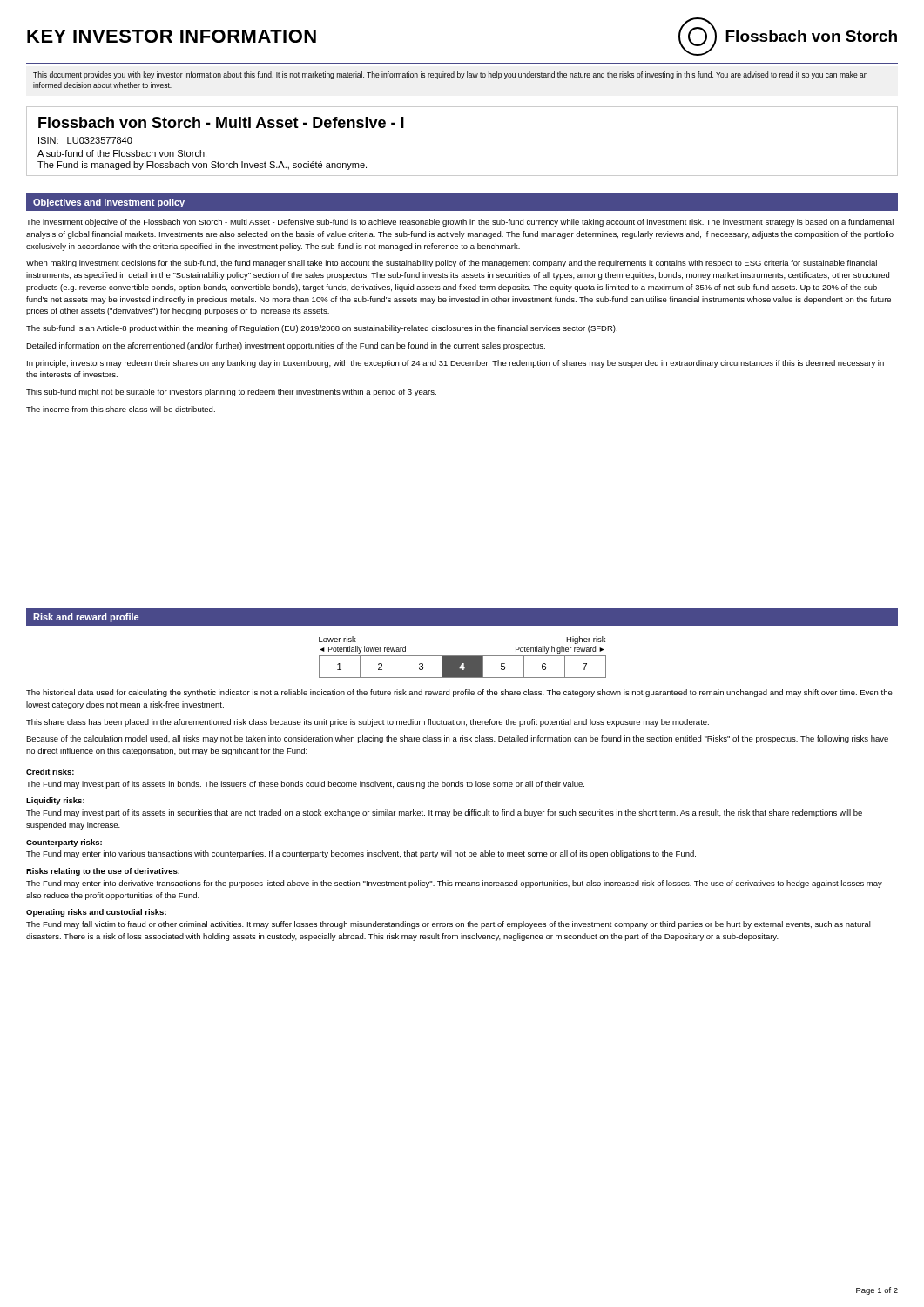The width and height of the screenshot is (924, 1307).
Task: Locate the title containing "KEY INVESTOR INFORMATION"
Action: coord(172,36)
